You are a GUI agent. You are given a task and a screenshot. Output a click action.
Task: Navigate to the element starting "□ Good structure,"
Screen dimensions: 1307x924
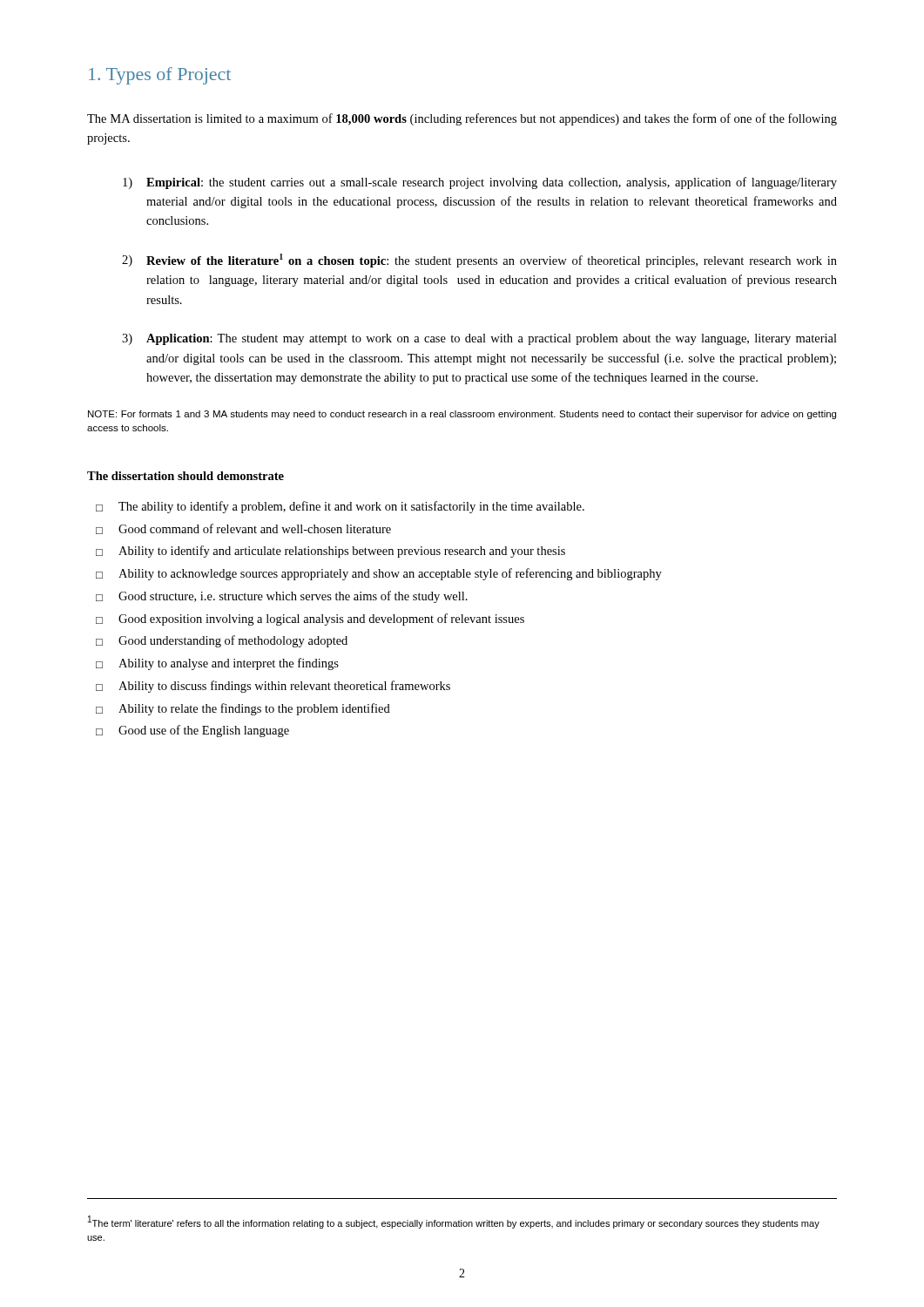click(466, 597)
